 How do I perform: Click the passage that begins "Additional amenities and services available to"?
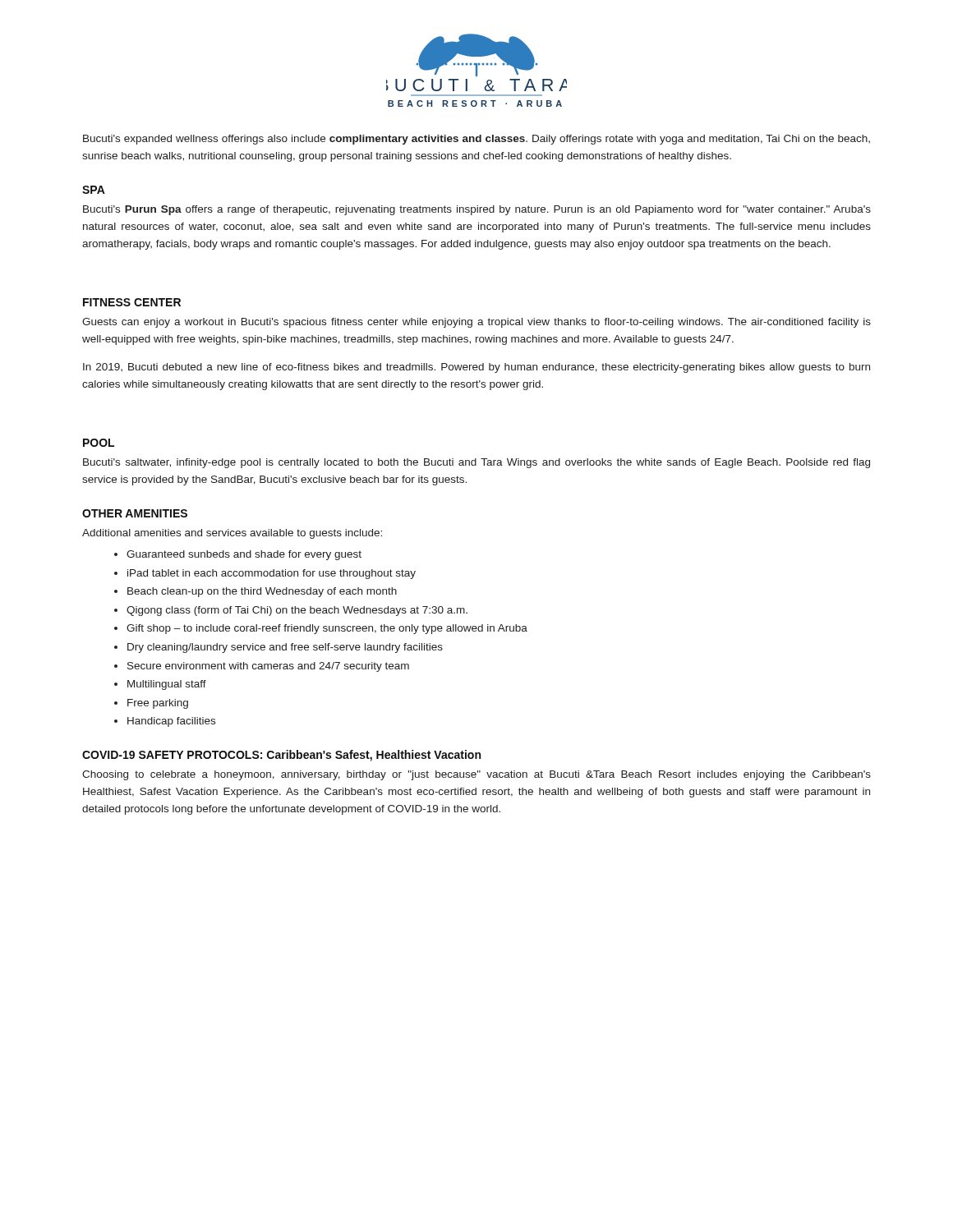click(233, 533)
